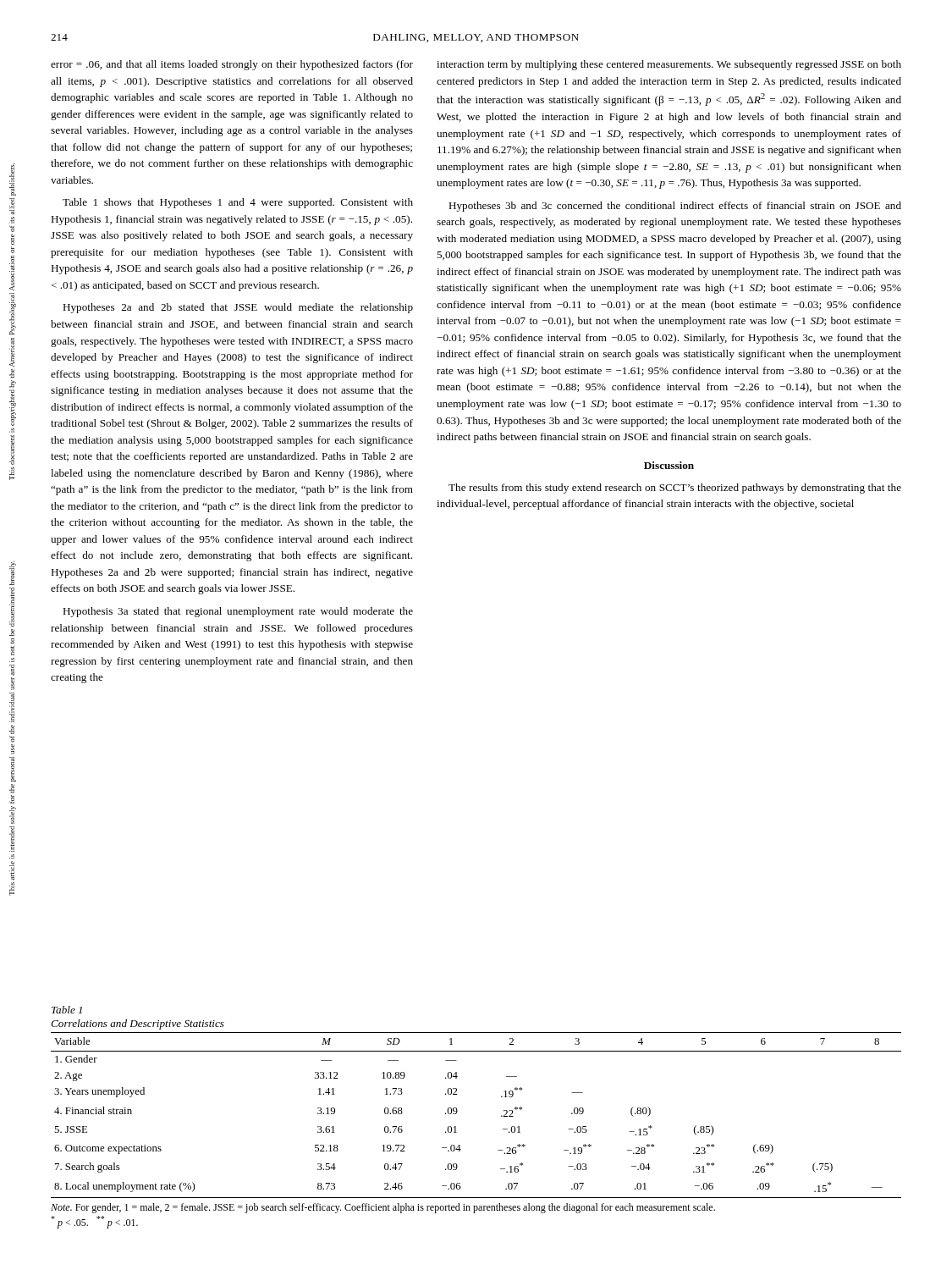Locate the block of text that opens with "error = .06, and that all items"
952x1270 pixels.
(232, 122)
